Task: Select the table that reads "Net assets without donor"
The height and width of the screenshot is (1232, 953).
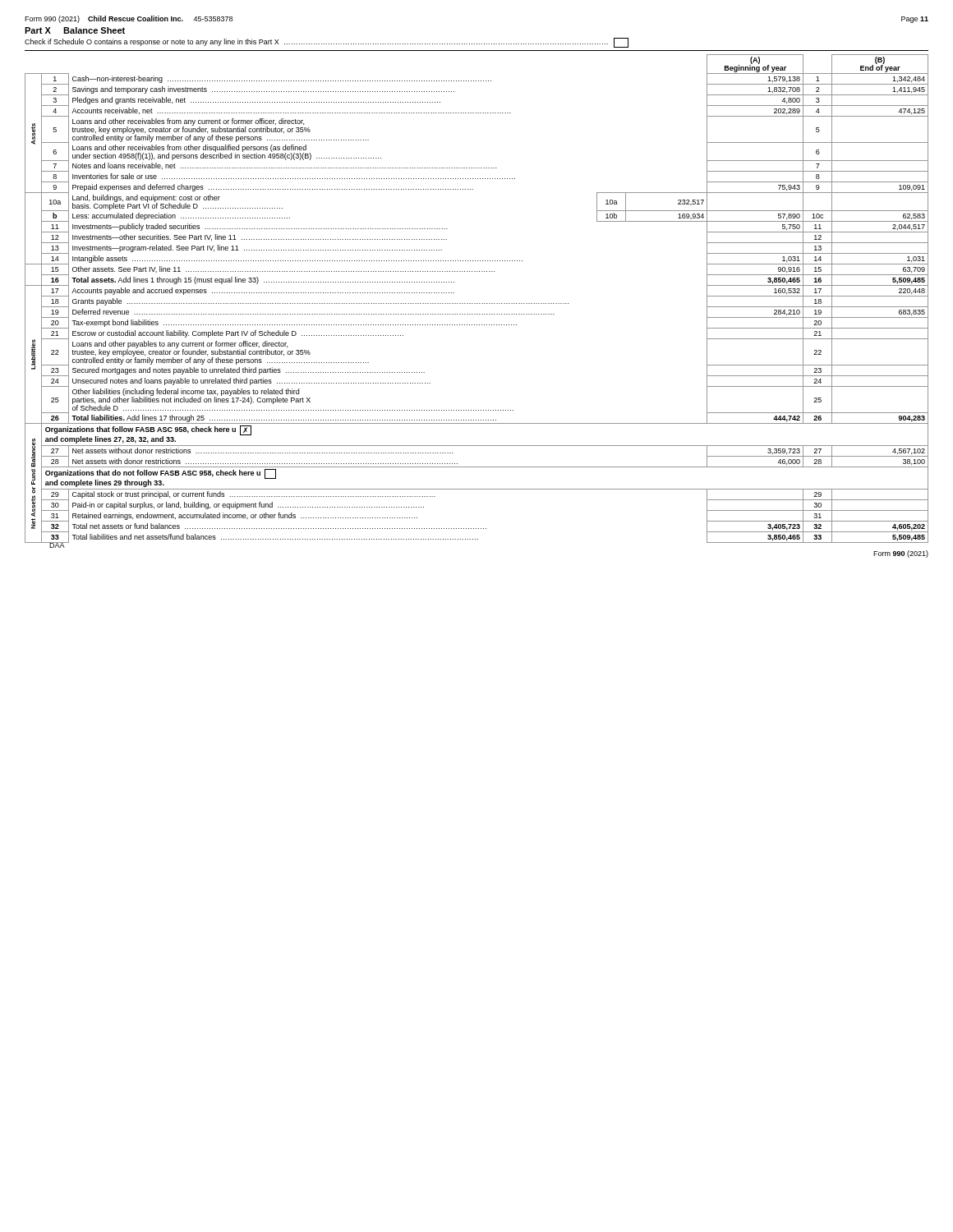Action: tap(476, 299)
